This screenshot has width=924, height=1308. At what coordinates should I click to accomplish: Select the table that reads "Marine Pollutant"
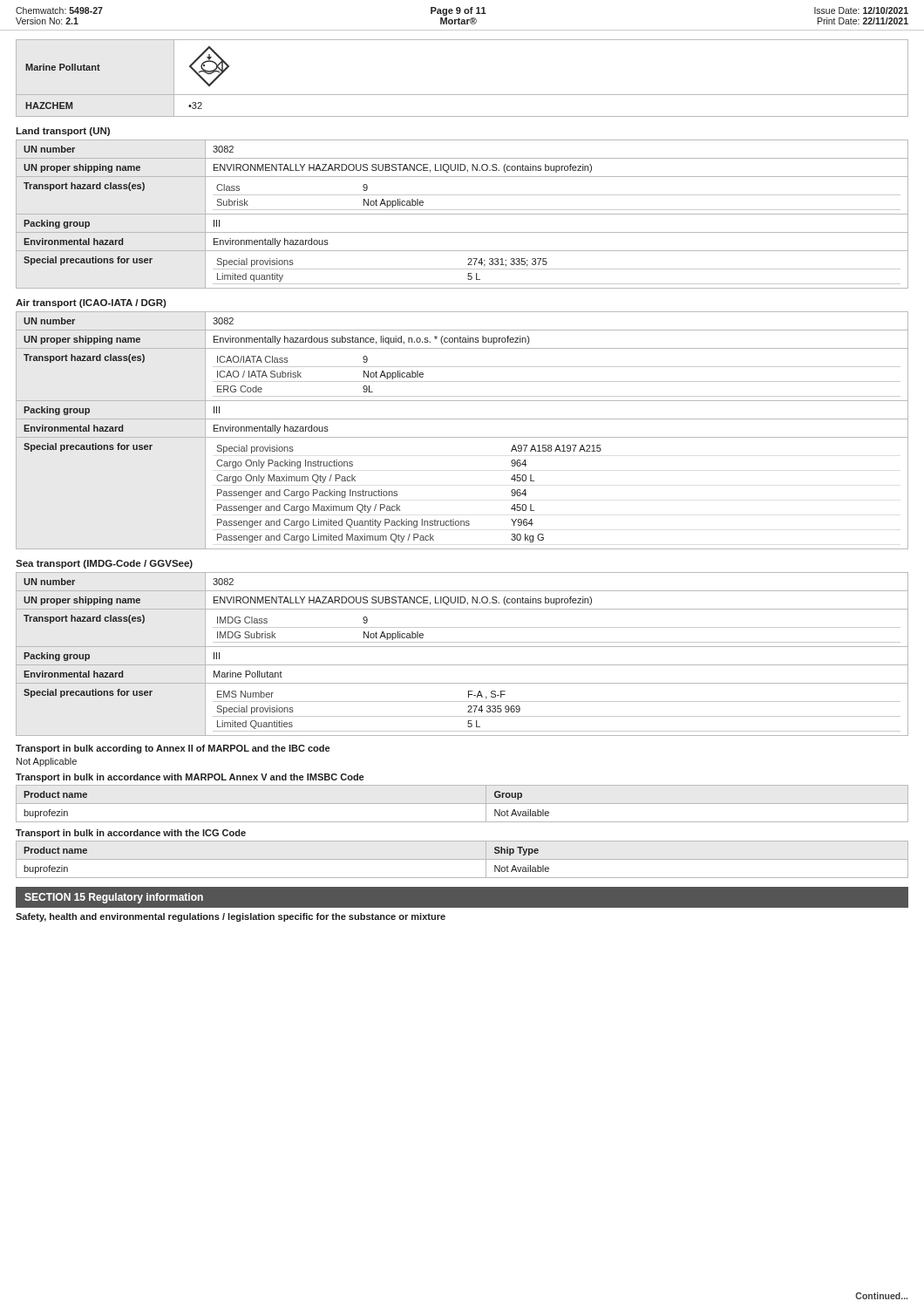click(x=462, y=78)
